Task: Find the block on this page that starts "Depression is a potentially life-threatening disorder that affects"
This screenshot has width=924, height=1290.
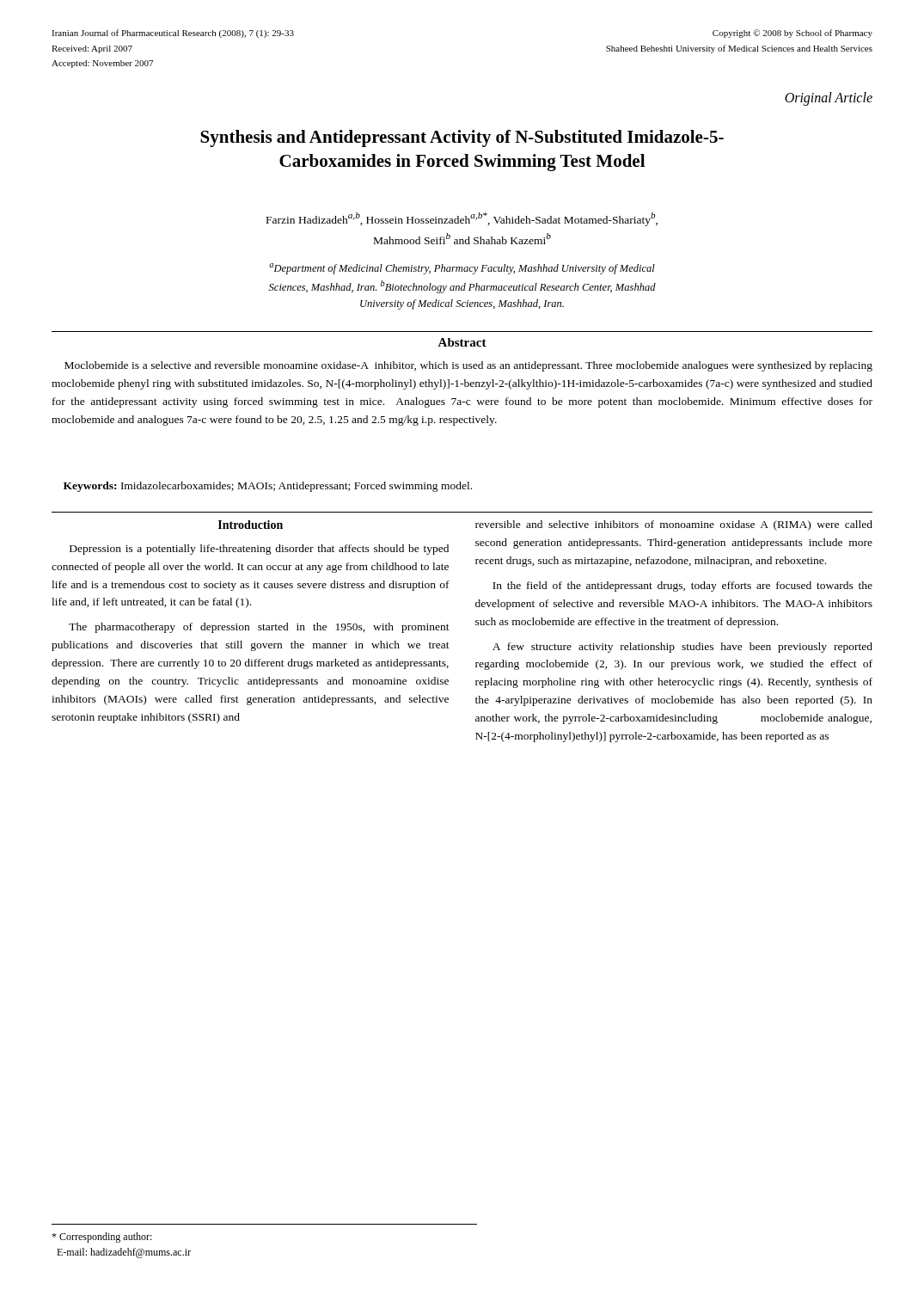Action: pyautogui.click(x=250, y=633)
